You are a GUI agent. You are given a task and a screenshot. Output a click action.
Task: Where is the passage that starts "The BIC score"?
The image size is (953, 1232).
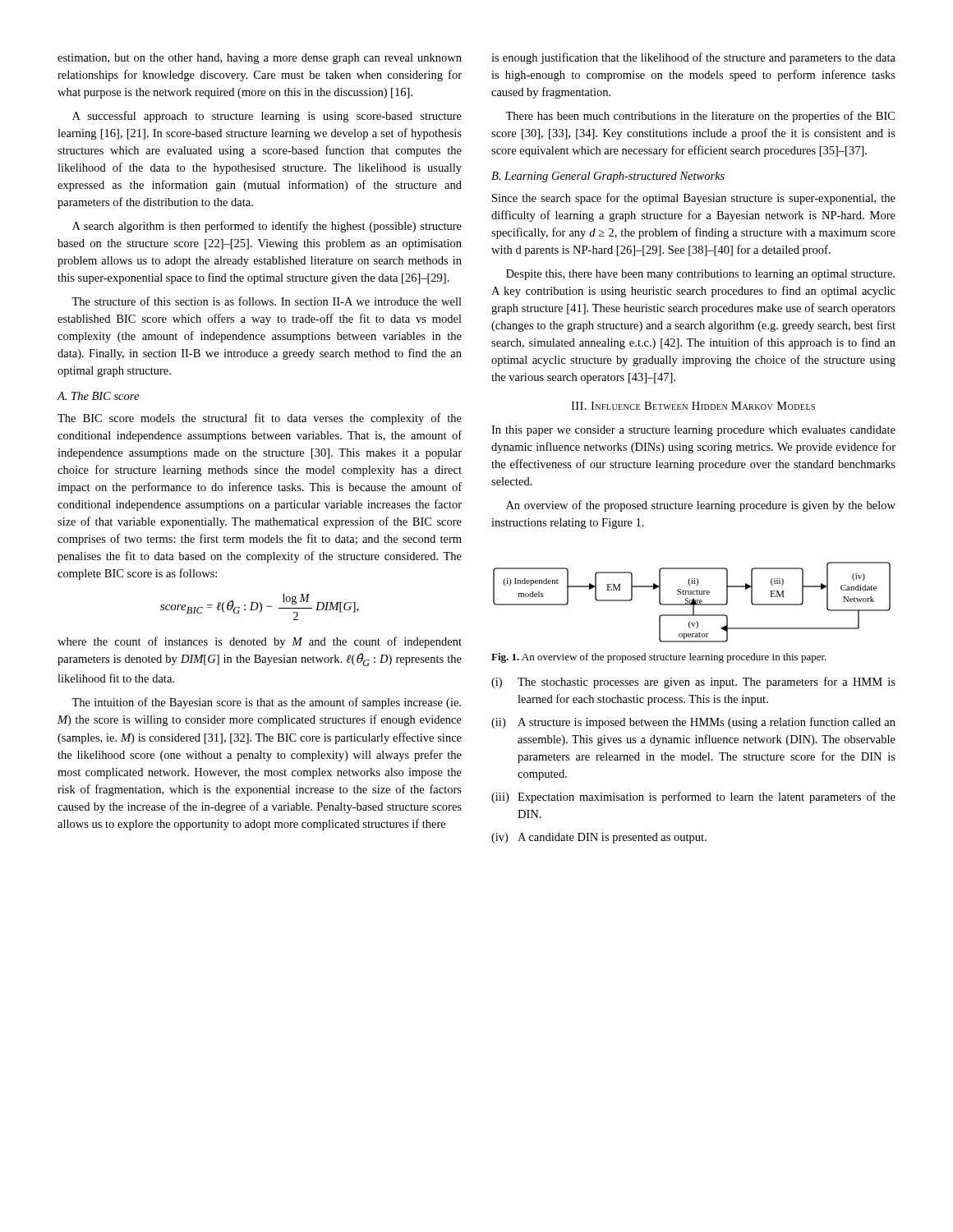(260, 496)
